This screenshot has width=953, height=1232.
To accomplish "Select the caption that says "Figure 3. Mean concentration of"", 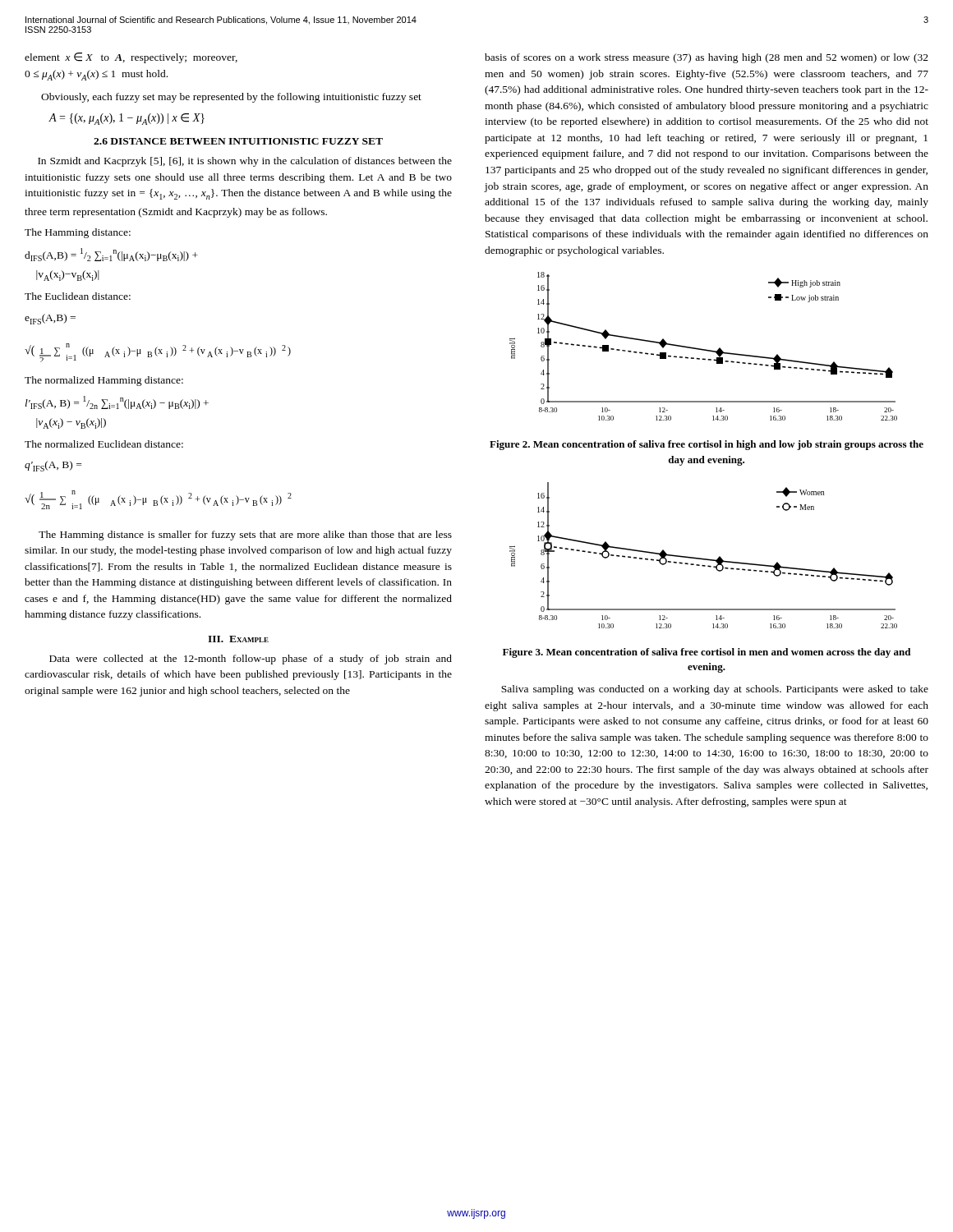I will 707,659.
